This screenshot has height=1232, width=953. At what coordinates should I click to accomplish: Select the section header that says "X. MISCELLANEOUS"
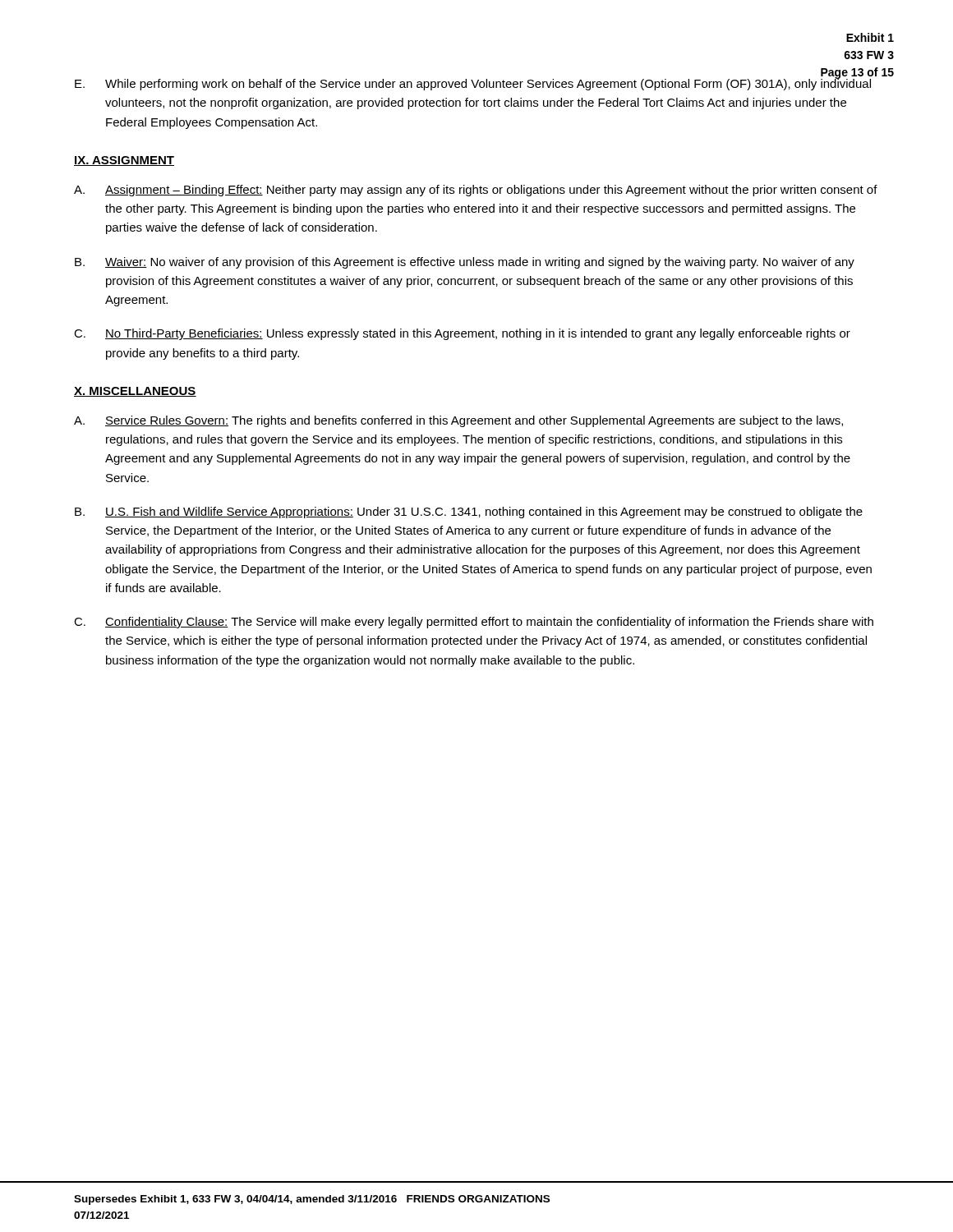coord(135,390)
